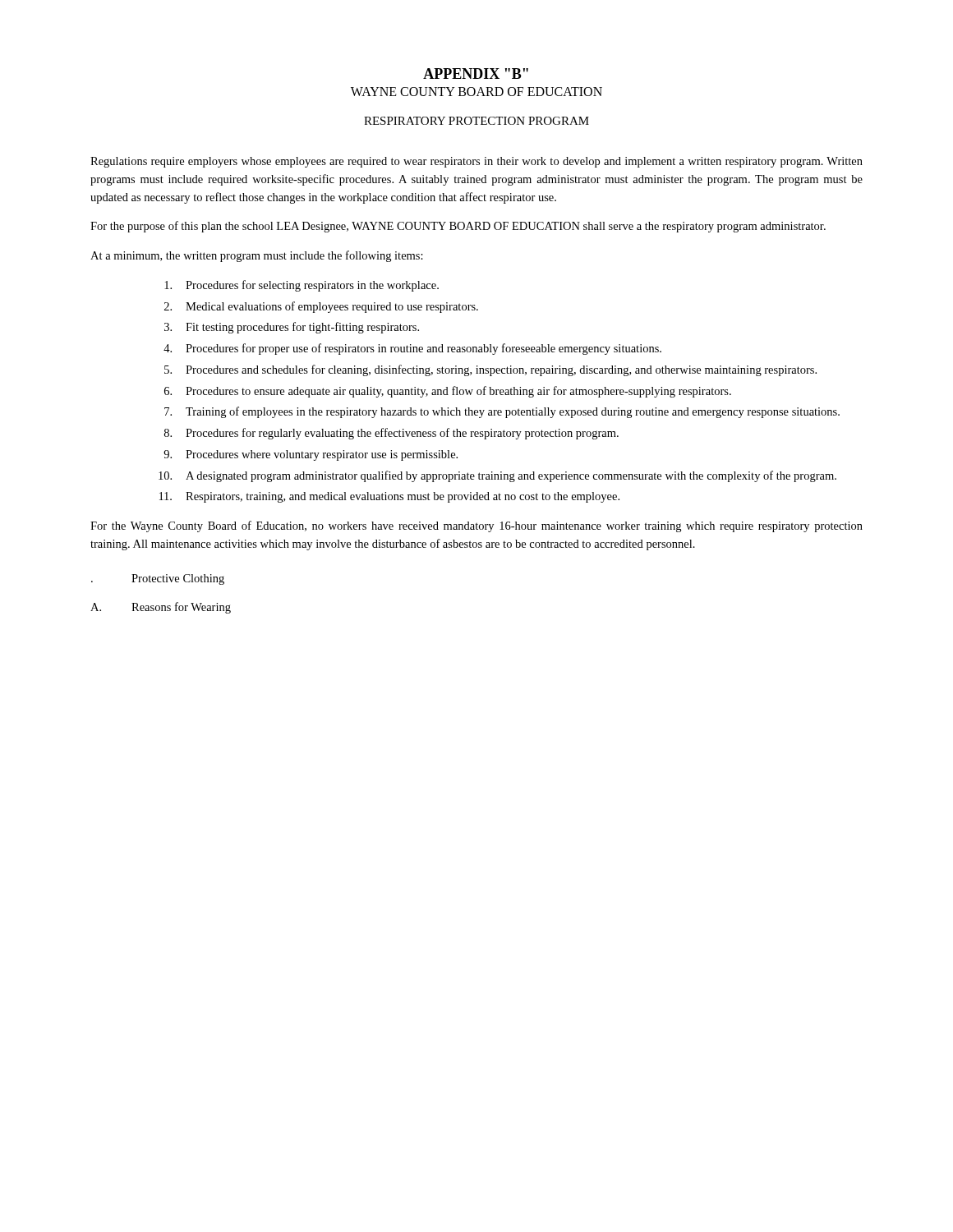Find the list item that says "5. Procedures and"
The image size is (953, 1232).
click(x=476, y=370)
